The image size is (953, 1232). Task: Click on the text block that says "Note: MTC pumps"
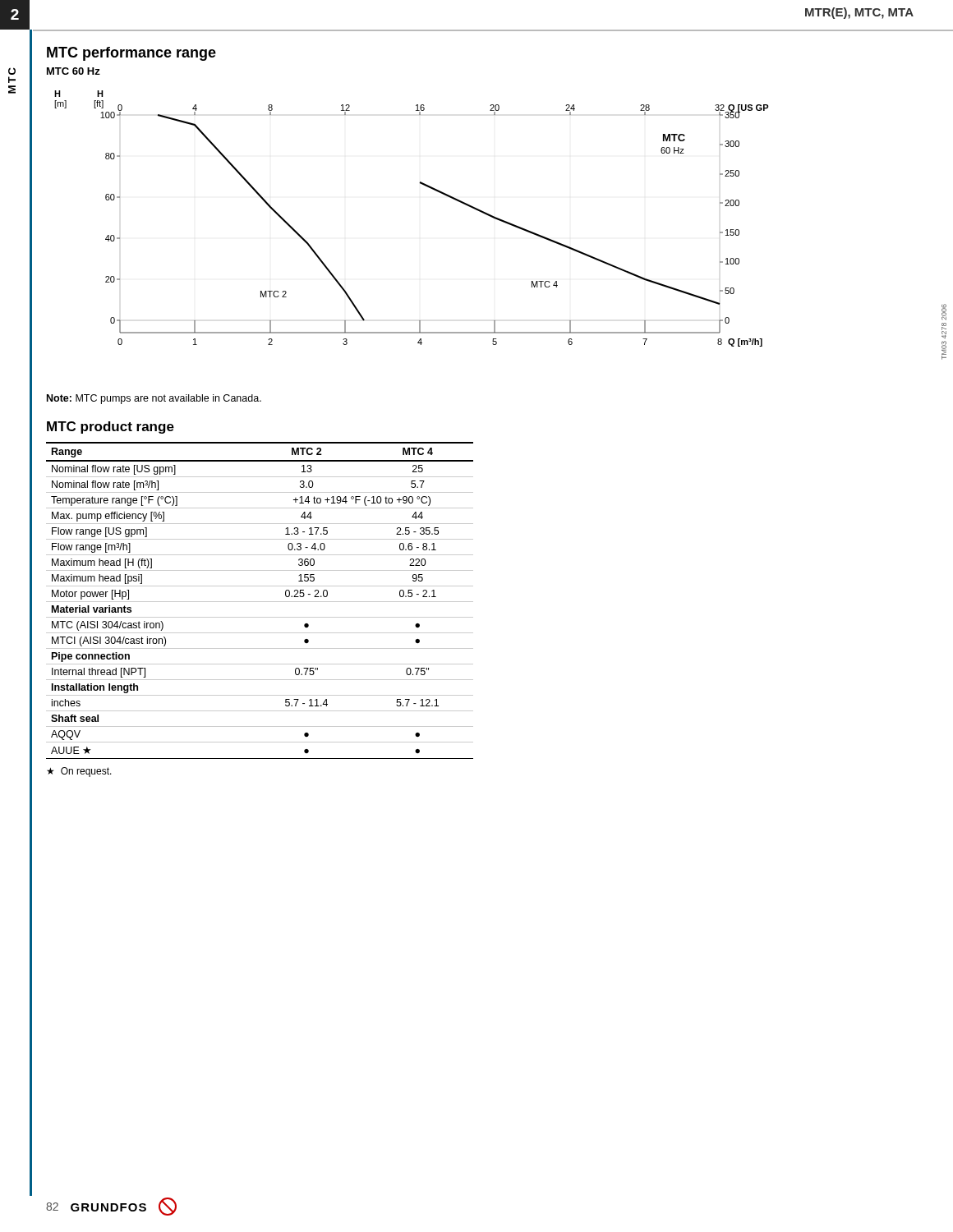click(x=154, y=398)
